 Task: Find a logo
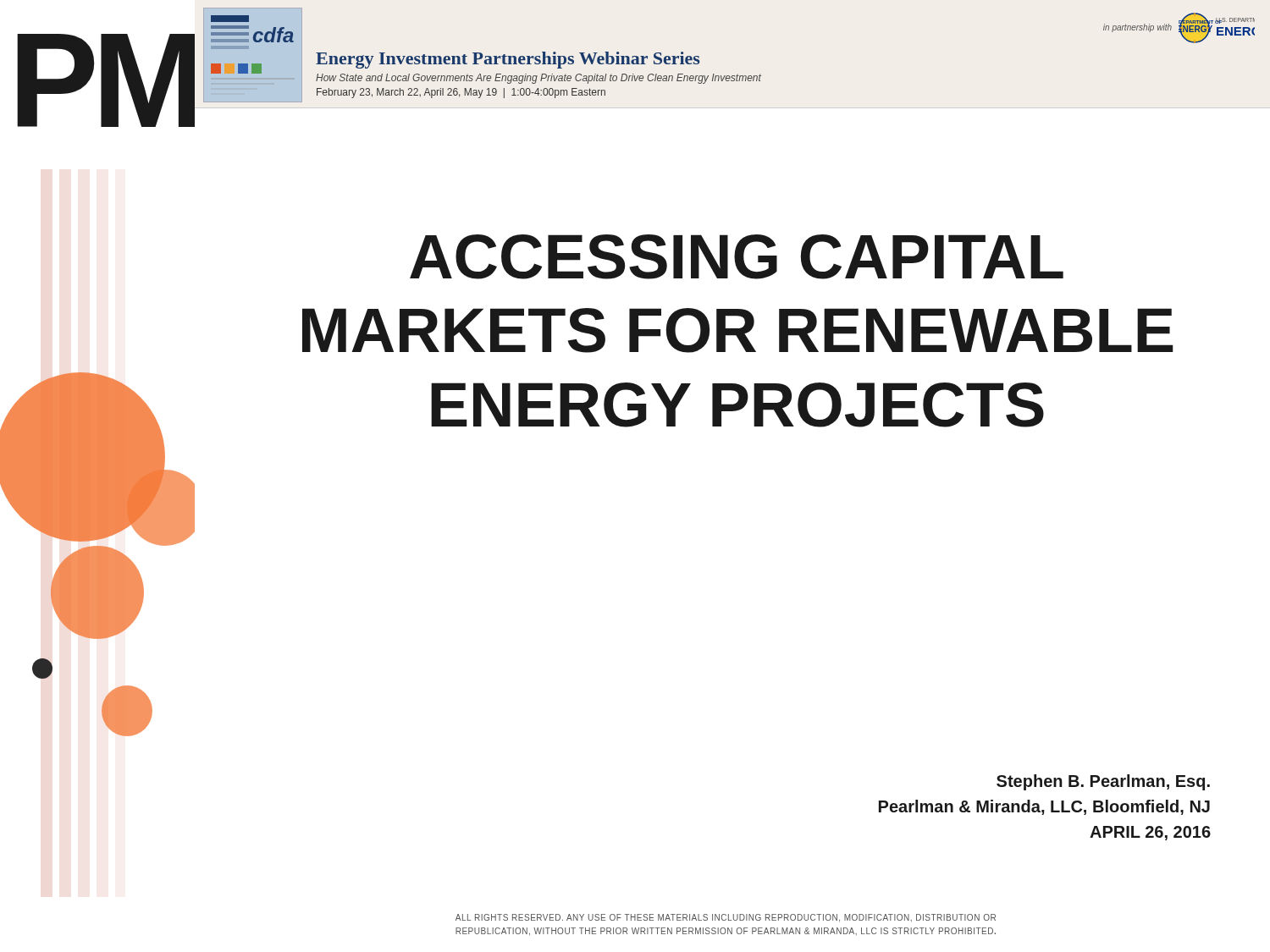pyautogui.click(x=97, y=476)
